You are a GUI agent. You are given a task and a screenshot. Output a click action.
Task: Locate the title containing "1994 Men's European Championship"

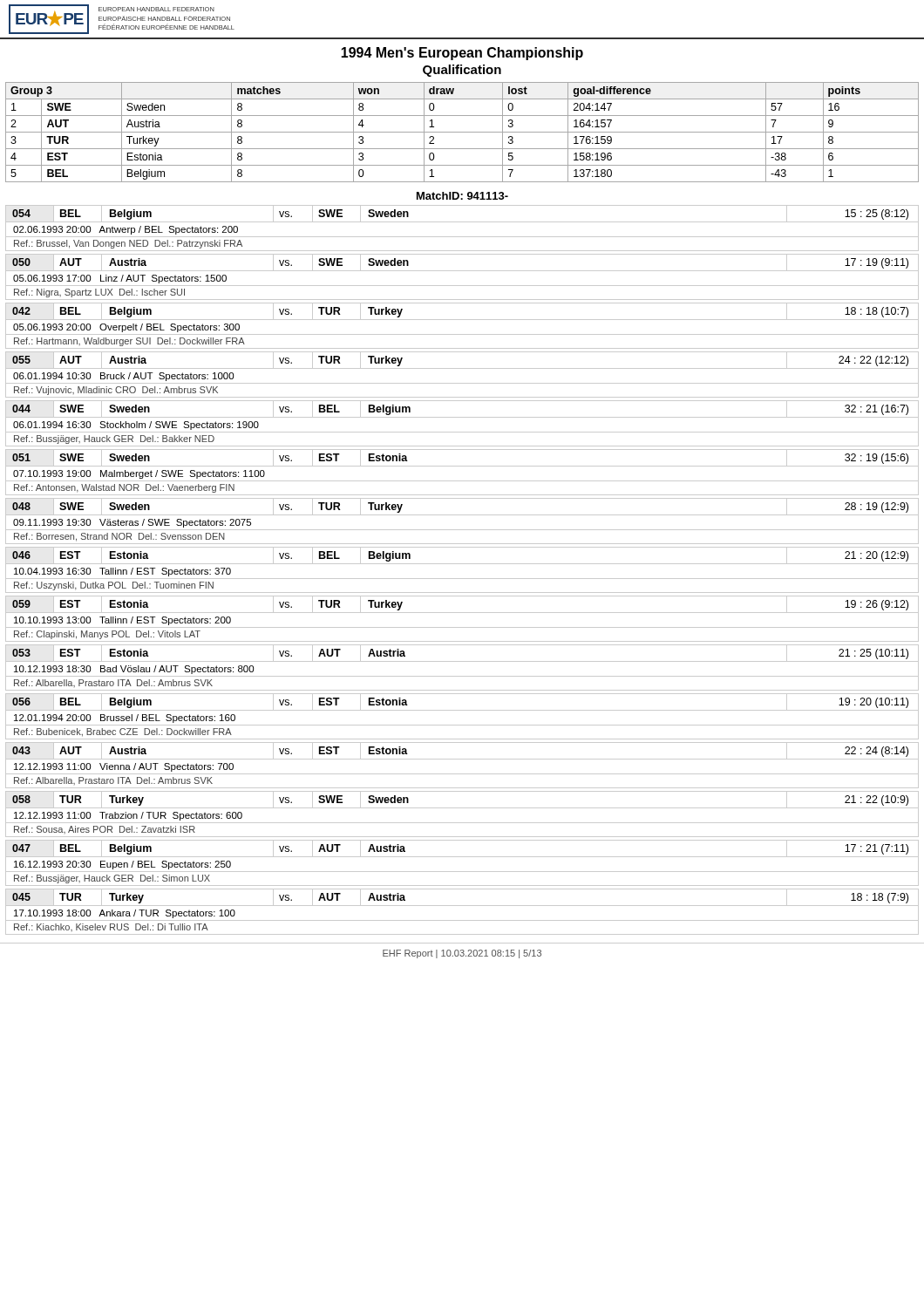pos(462,53)
